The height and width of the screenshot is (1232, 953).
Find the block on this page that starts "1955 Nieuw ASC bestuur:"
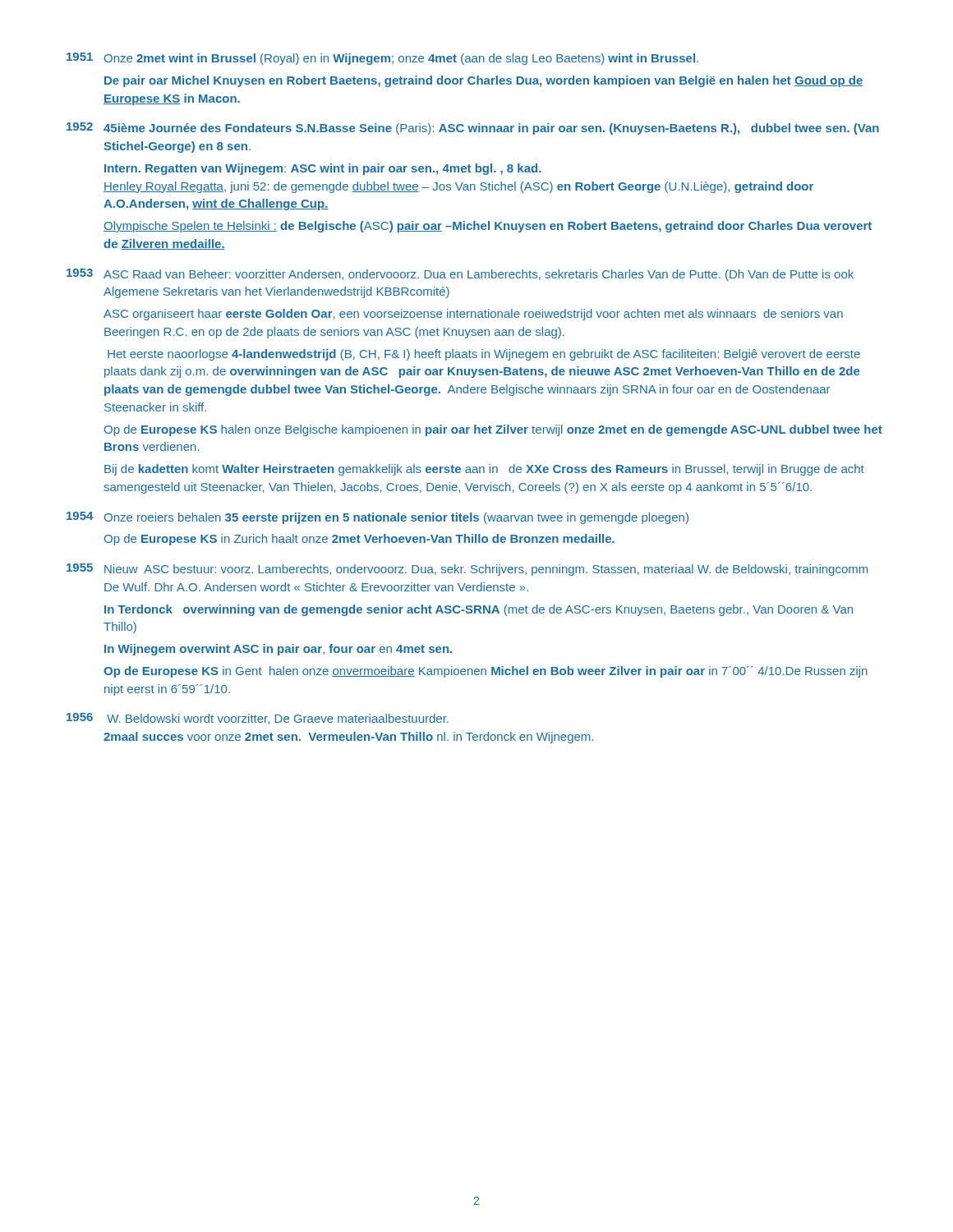[x=467, y=570]
